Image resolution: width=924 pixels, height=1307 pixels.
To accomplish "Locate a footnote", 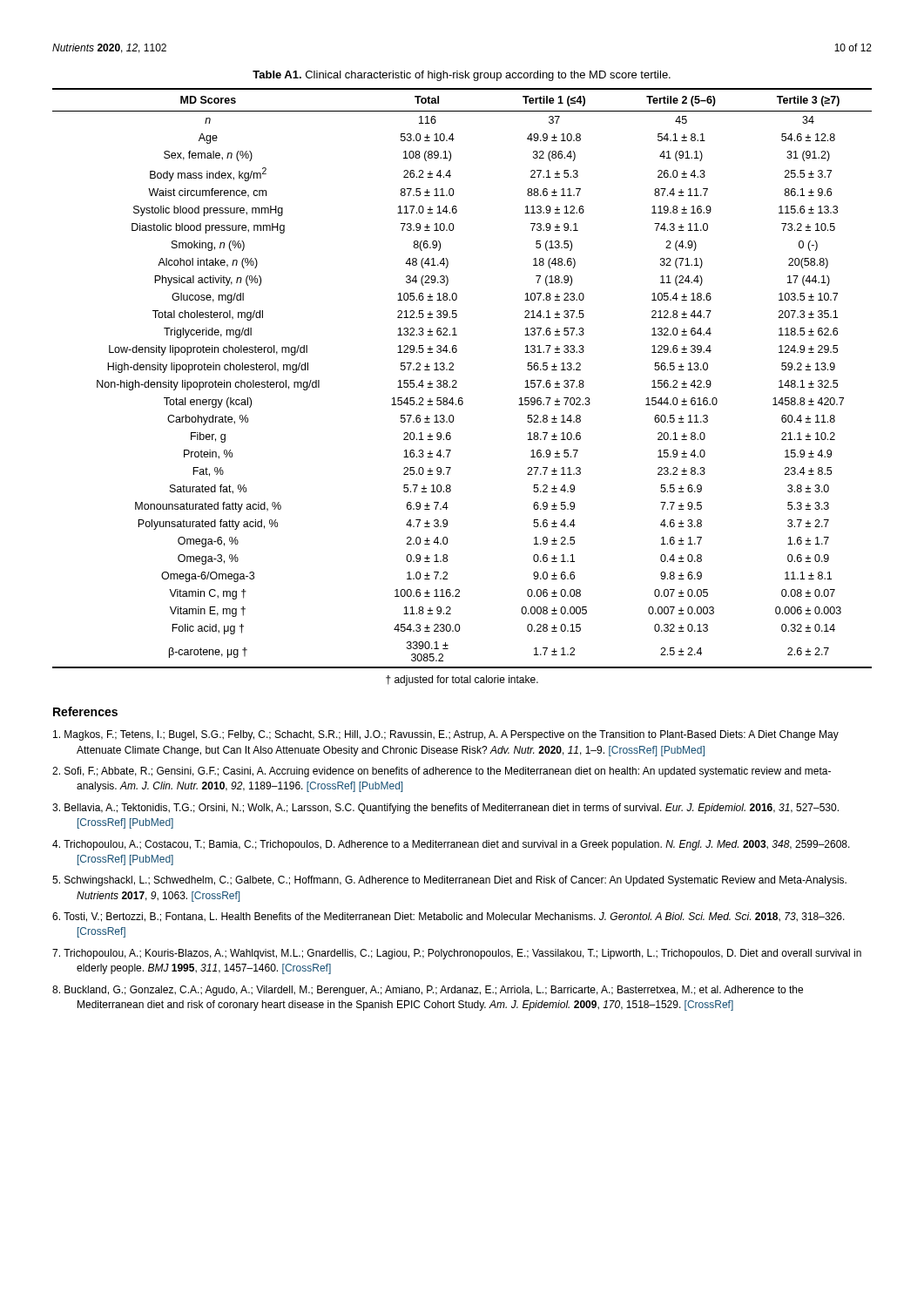I will 462,680.
